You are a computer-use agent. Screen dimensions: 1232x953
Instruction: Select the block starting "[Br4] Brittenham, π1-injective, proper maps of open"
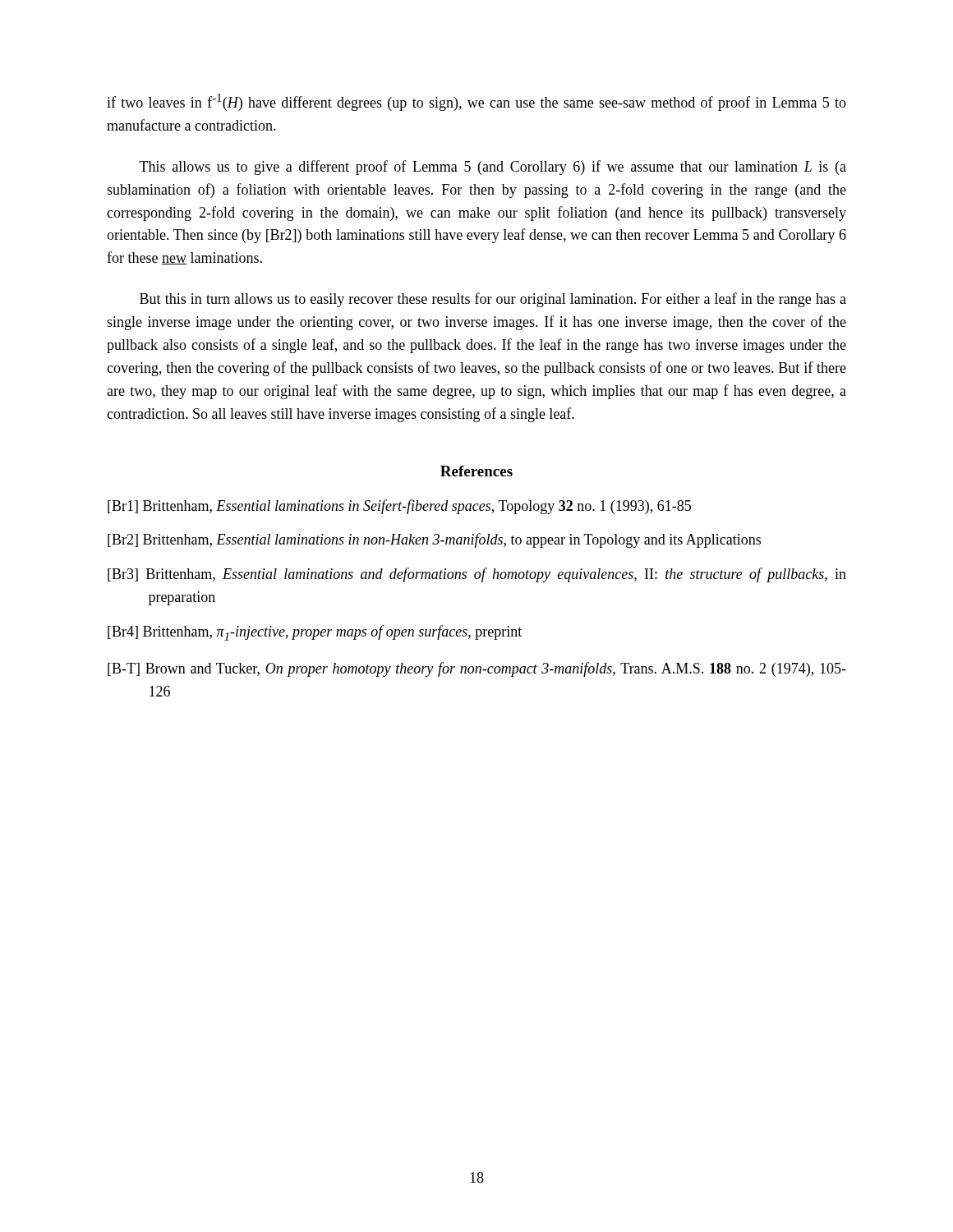(x=314, y=633)
